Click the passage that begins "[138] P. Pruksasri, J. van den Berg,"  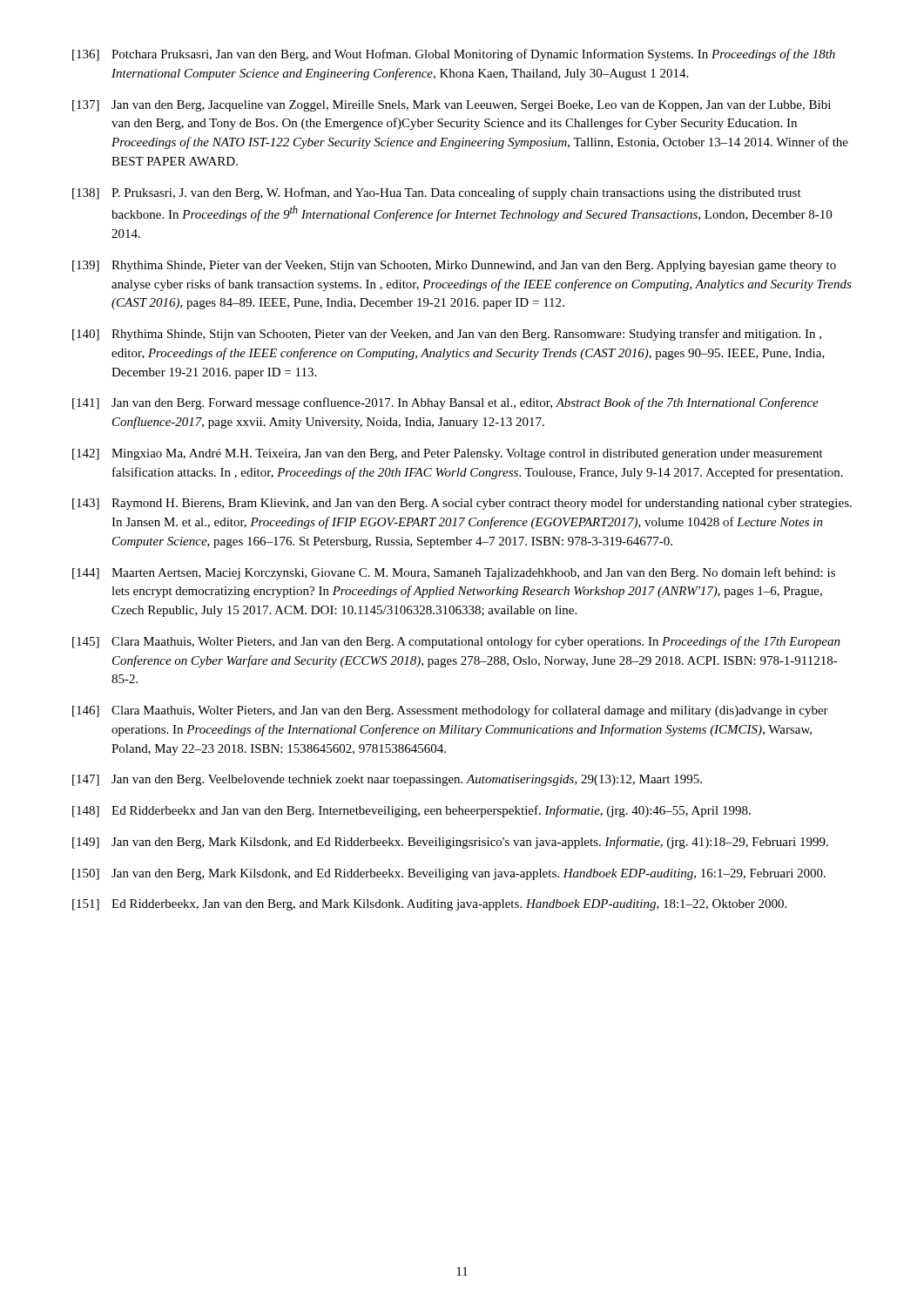pos(462,214)
